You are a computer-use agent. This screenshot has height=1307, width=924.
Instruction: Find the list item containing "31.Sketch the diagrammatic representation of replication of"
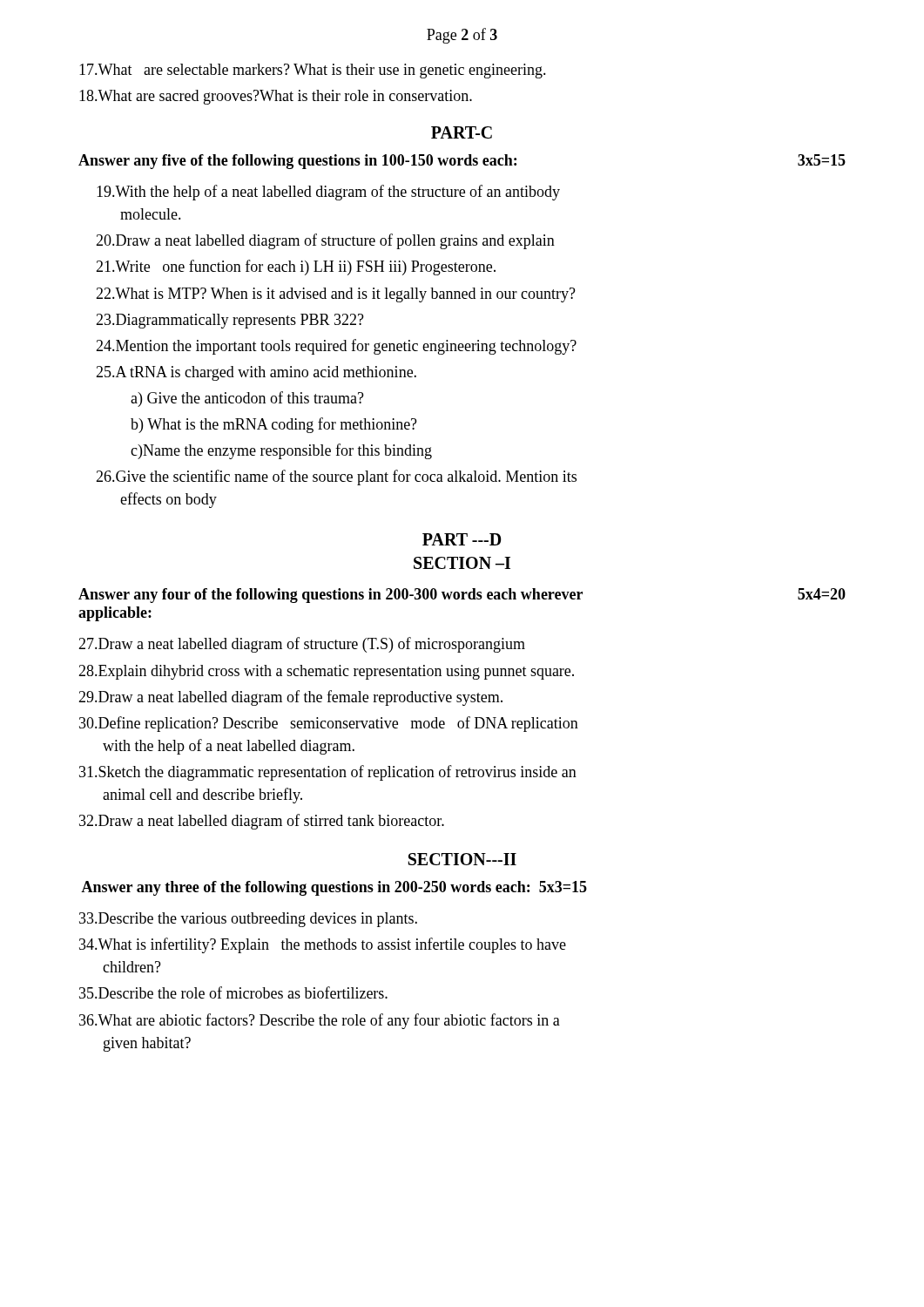click(327, 785)
